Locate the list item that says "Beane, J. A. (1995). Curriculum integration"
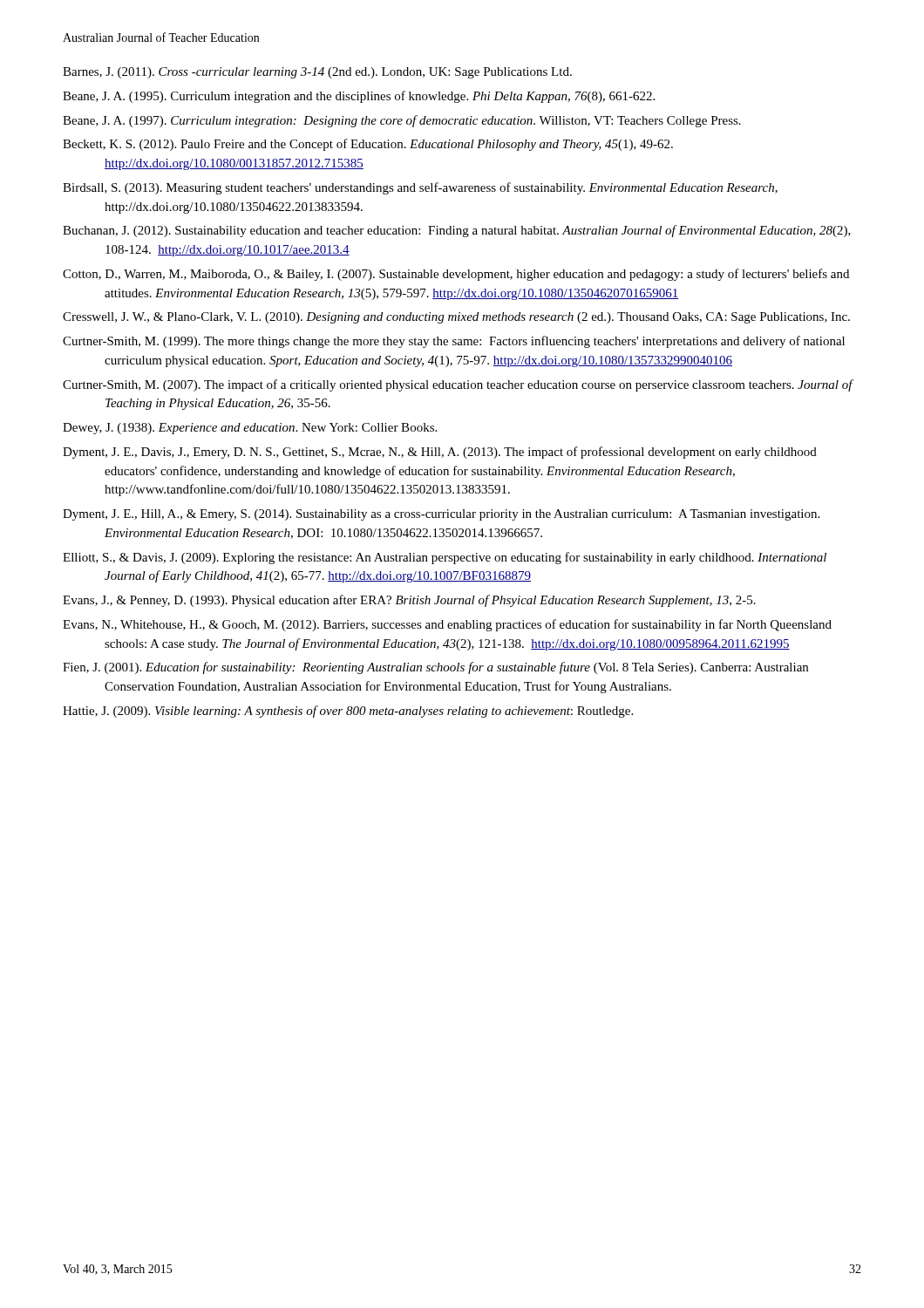Viewport: 924px width, 1308px height. tap(359, 96)
